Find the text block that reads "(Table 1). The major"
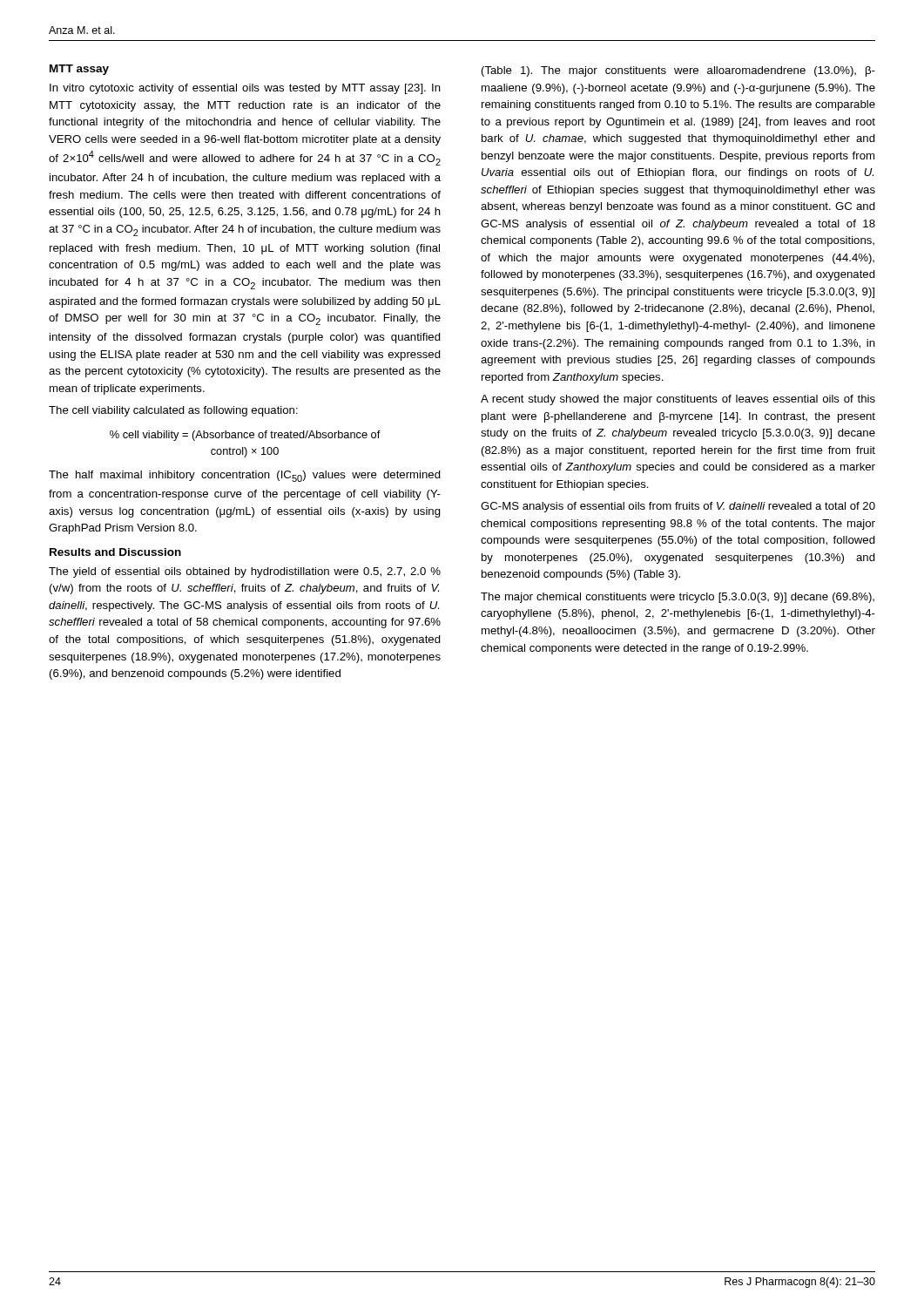The image size is (924, 1307). [678, 223]
